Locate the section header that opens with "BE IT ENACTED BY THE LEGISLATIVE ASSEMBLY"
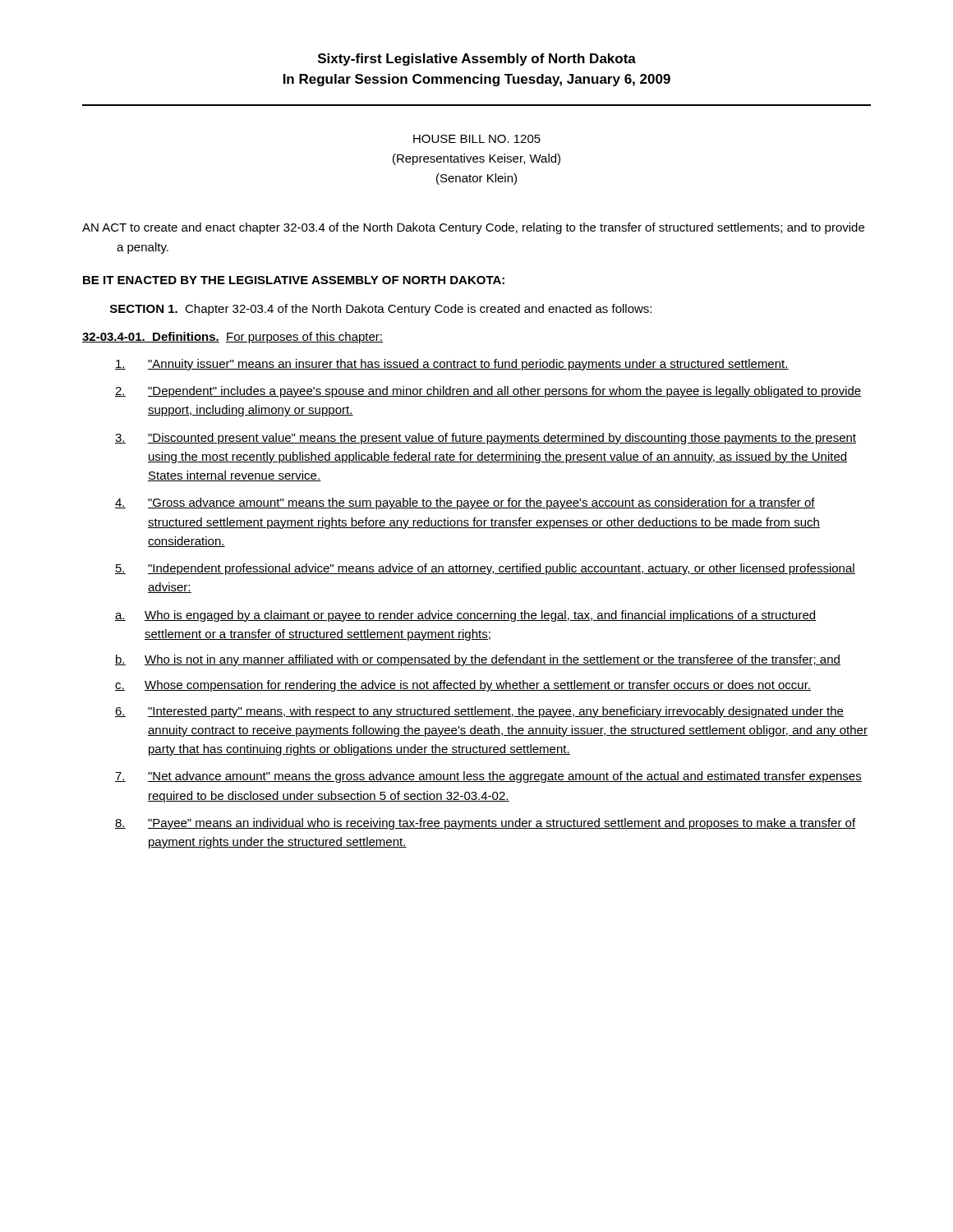Image resolution: width=953 pixels, height=1232 pixels. (x=294, y=279)
